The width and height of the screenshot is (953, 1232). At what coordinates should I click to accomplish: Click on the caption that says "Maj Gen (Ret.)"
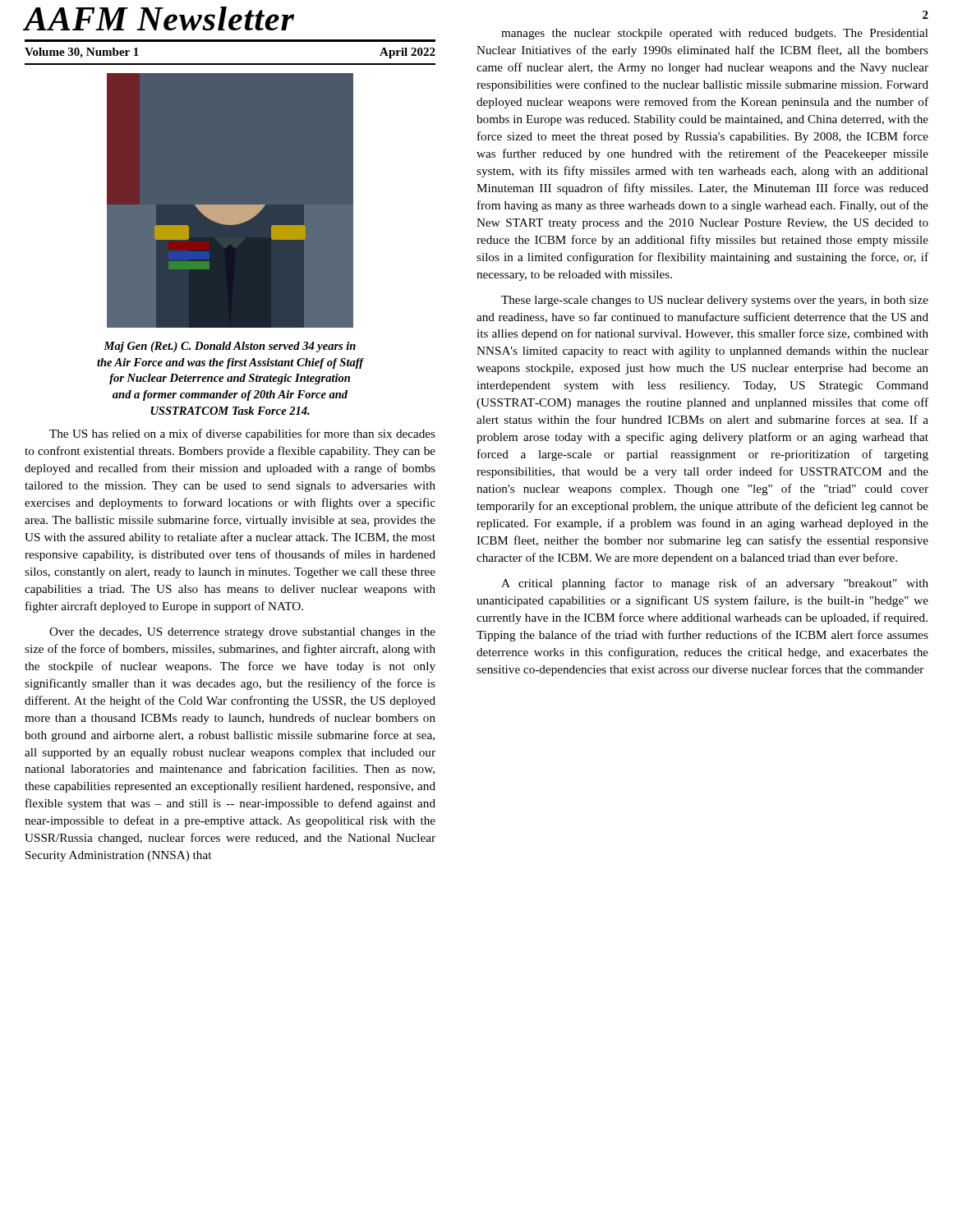pos(230,378)
